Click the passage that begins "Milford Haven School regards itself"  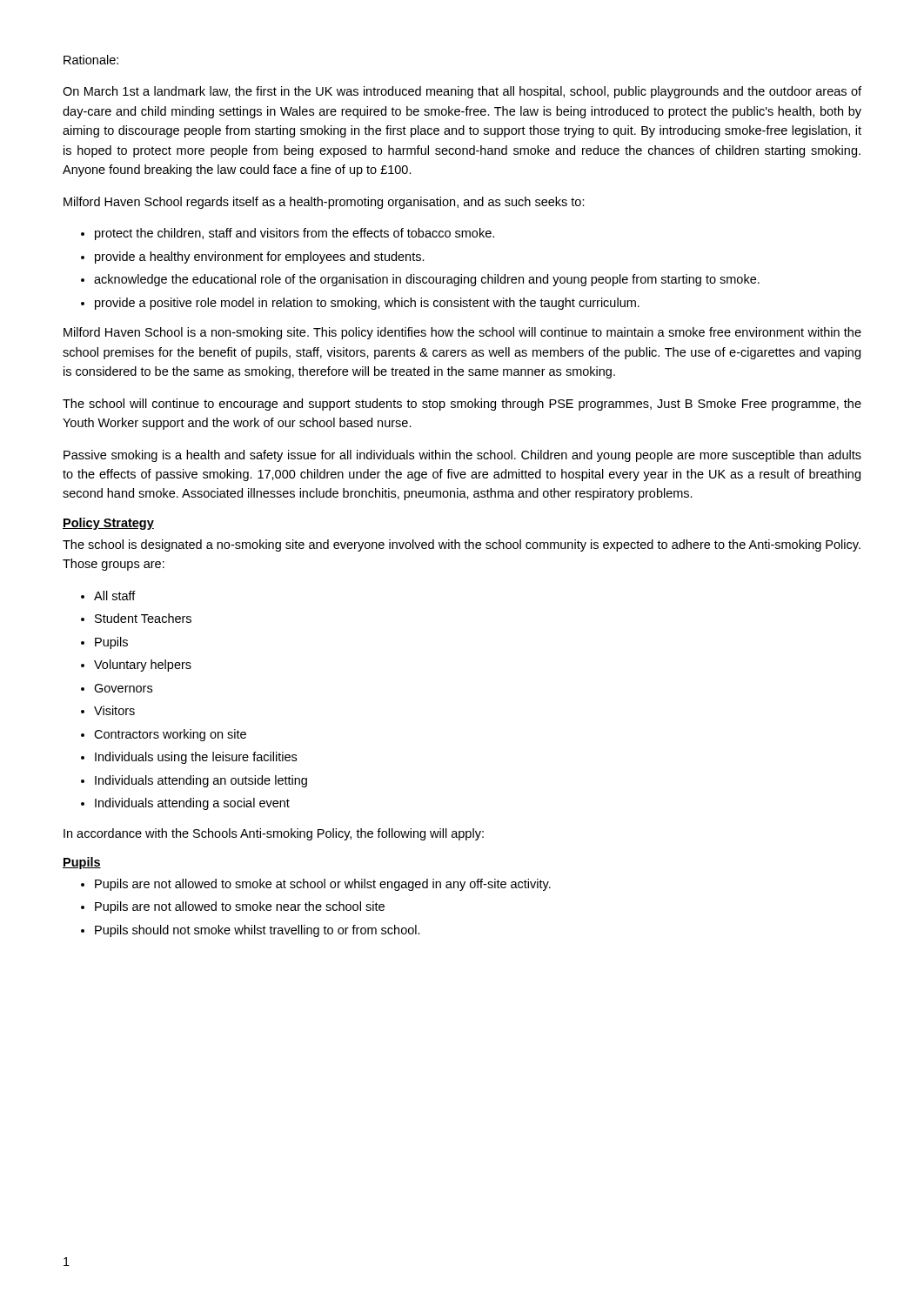[324, 202]
